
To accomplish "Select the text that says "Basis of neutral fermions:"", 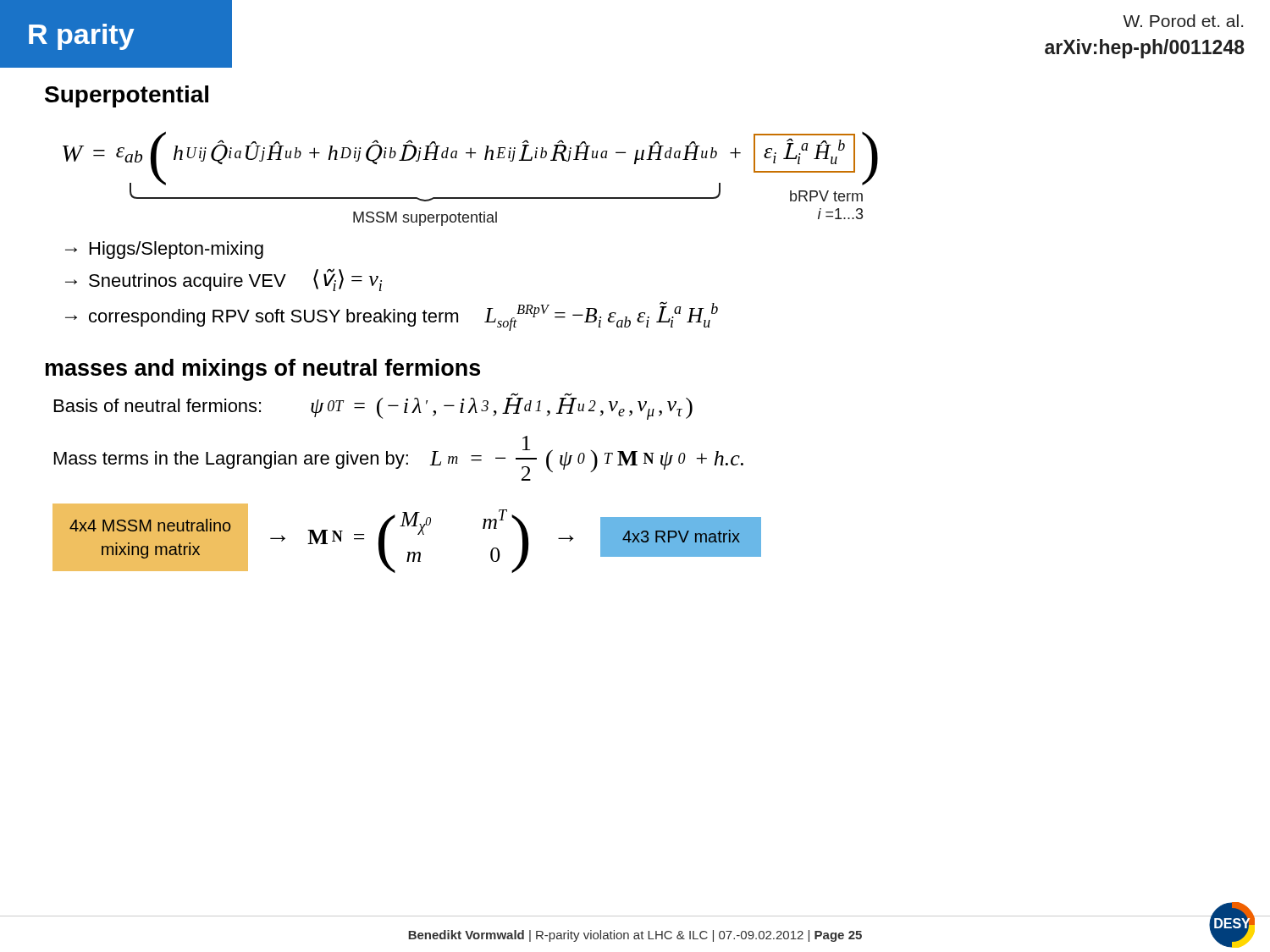I will [158, 406].
